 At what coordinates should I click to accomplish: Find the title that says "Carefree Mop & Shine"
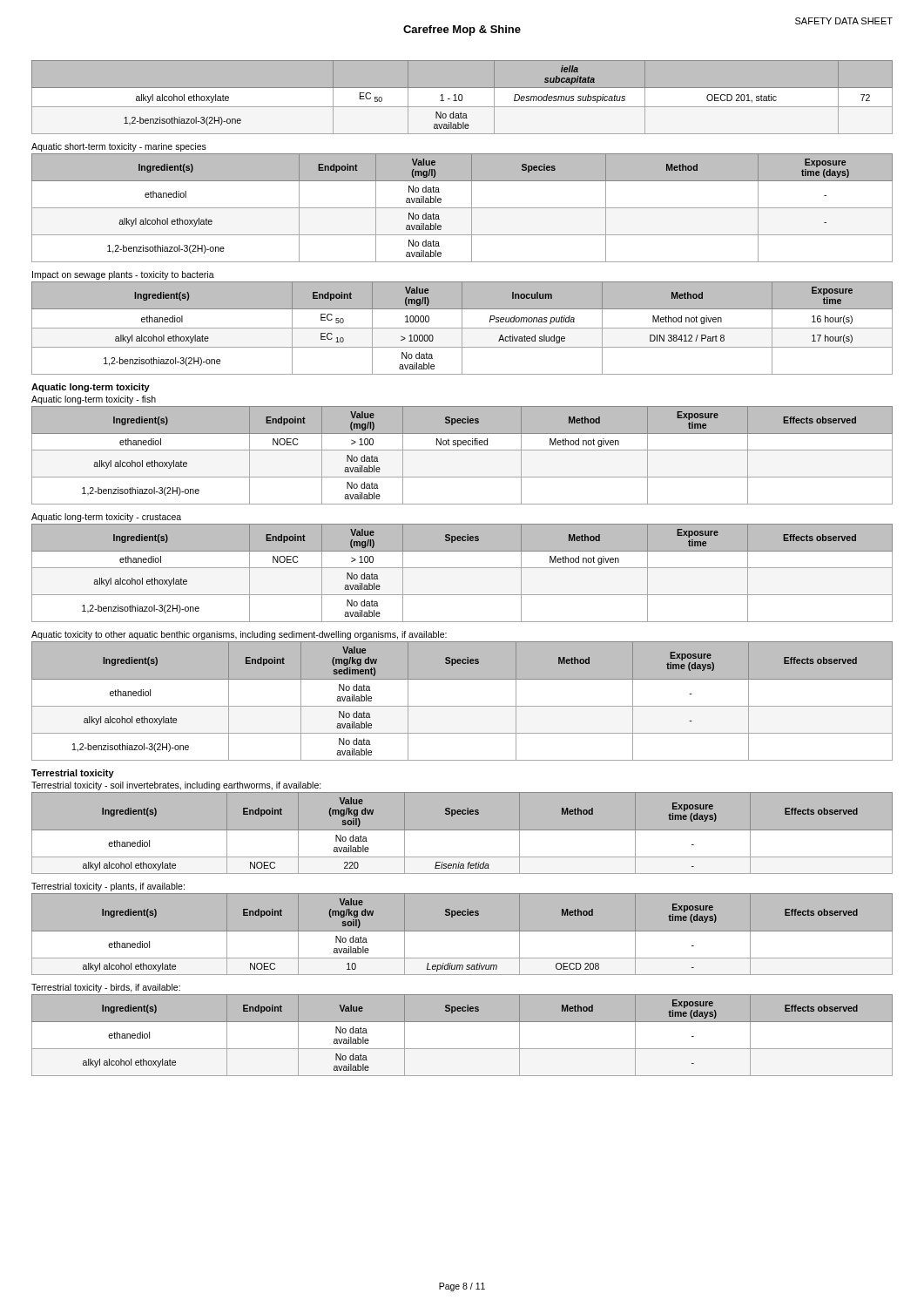[x=462, y=29]
